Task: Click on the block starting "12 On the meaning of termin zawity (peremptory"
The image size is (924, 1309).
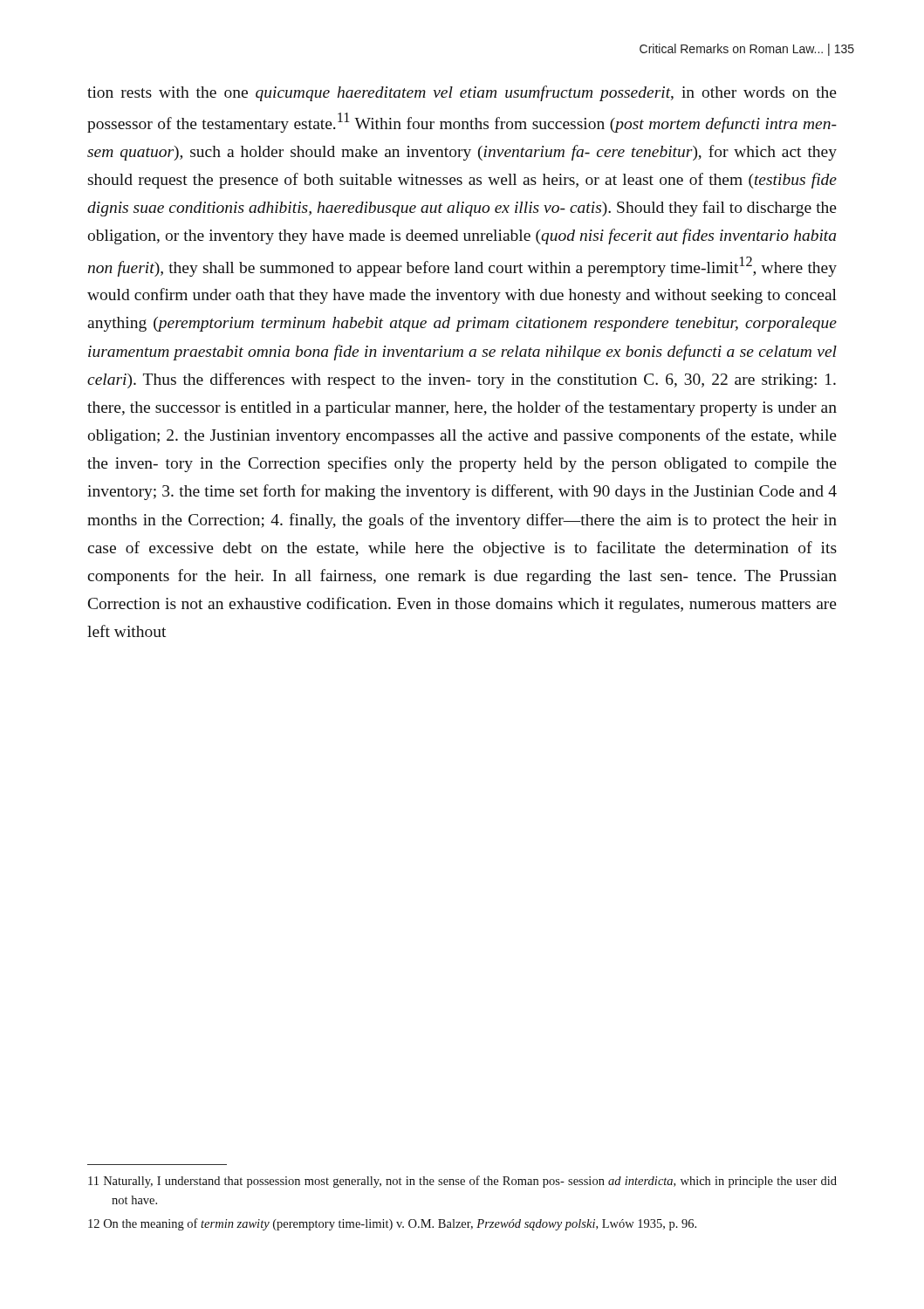Action: [392, 1224]
